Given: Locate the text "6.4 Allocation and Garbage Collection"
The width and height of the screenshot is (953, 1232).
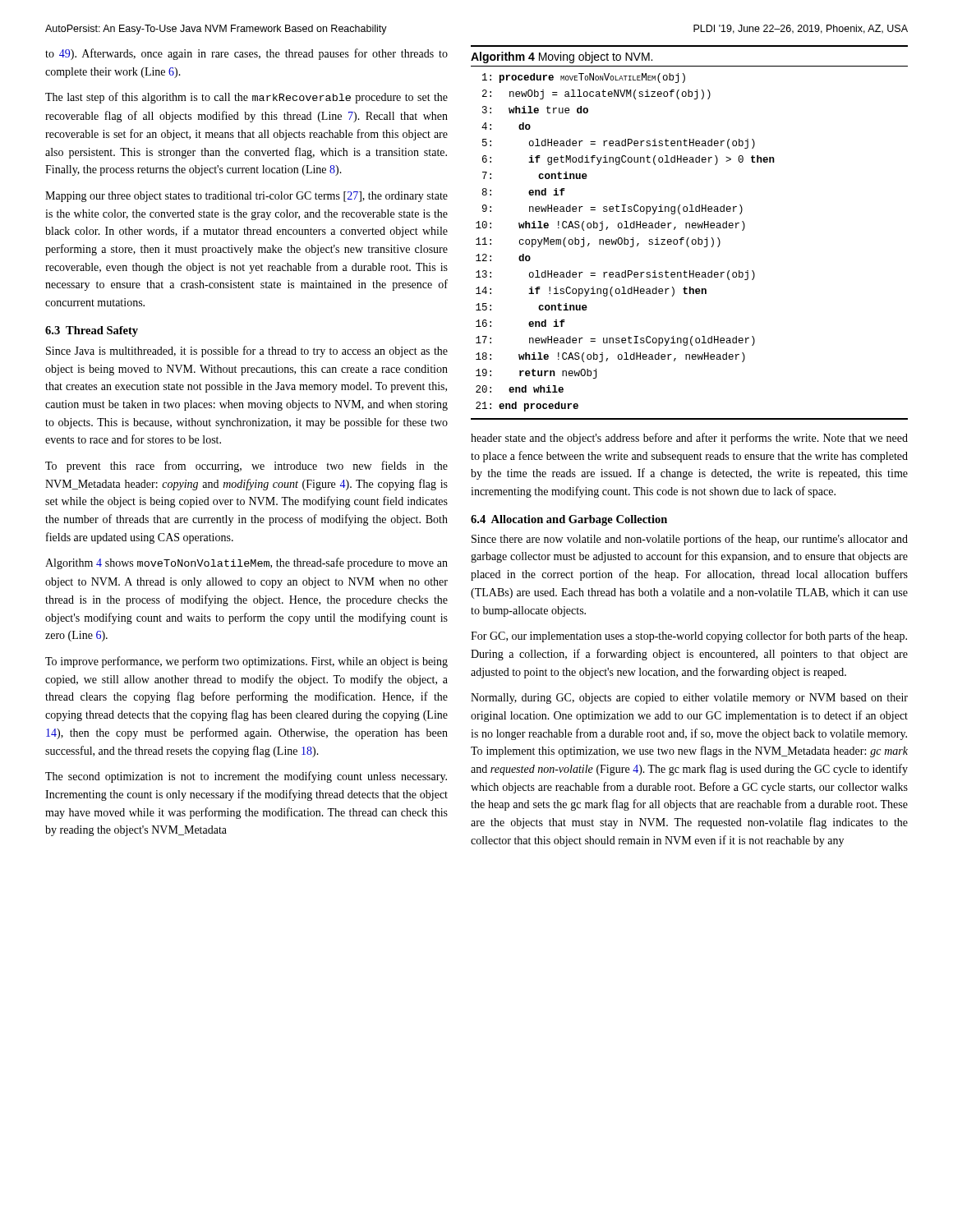Looking at the screenshot, I should pyautogui.click(x=569, y=519).
